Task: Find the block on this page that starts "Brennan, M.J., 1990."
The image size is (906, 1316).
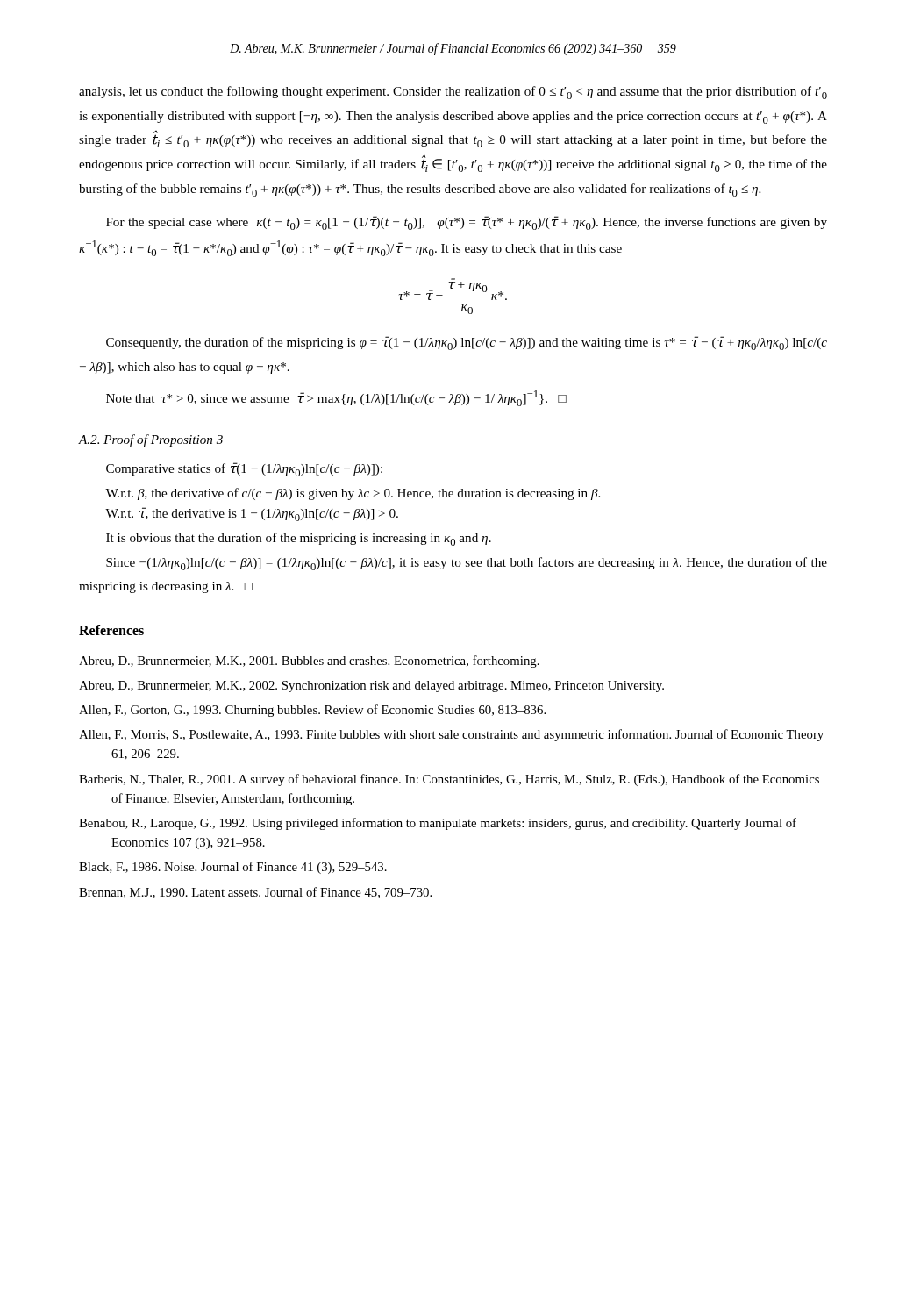Action: pos(256,892)
